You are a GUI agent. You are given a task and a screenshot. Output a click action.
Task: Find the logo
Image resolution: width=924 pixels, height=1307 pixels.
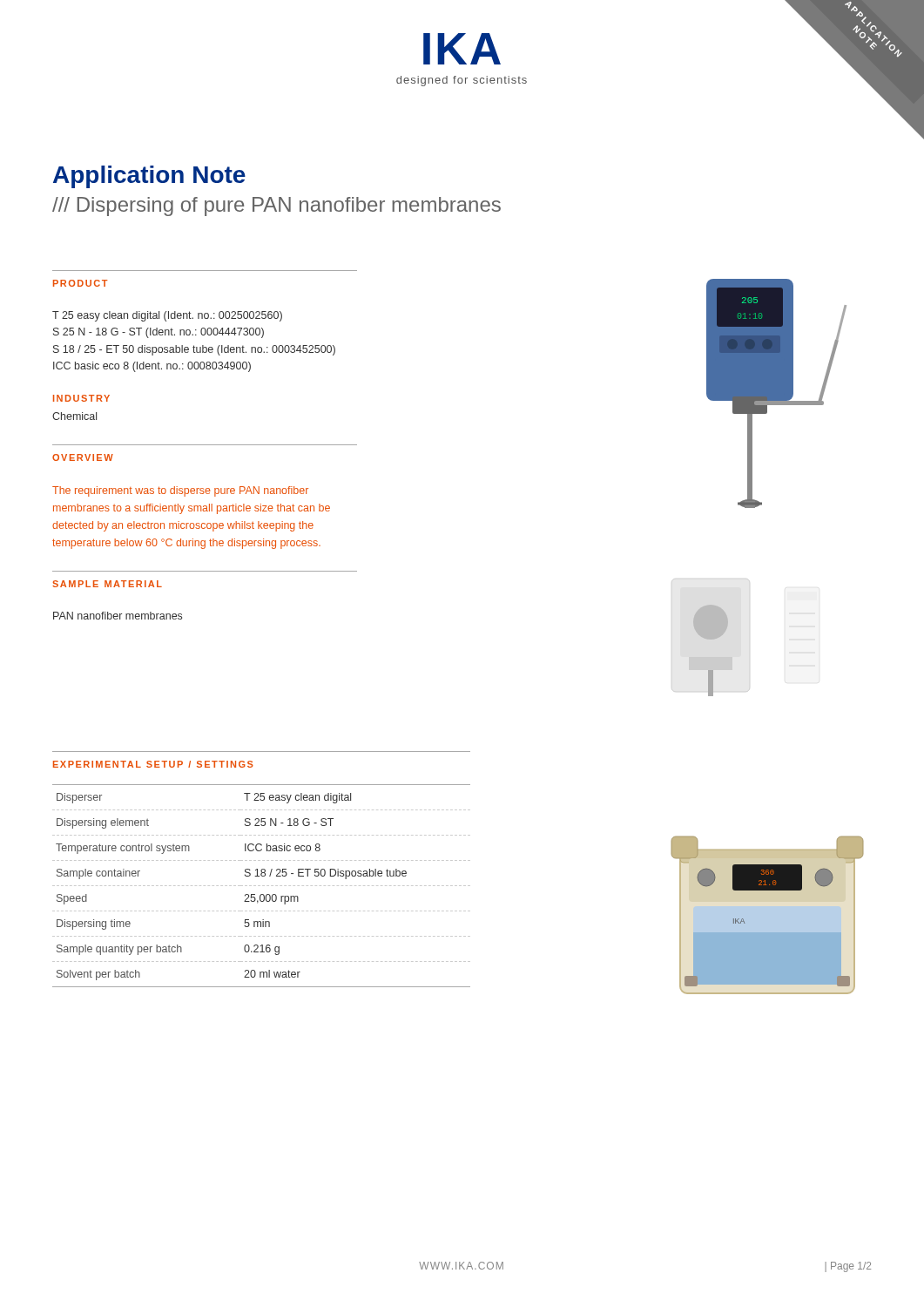coord(462,56)
